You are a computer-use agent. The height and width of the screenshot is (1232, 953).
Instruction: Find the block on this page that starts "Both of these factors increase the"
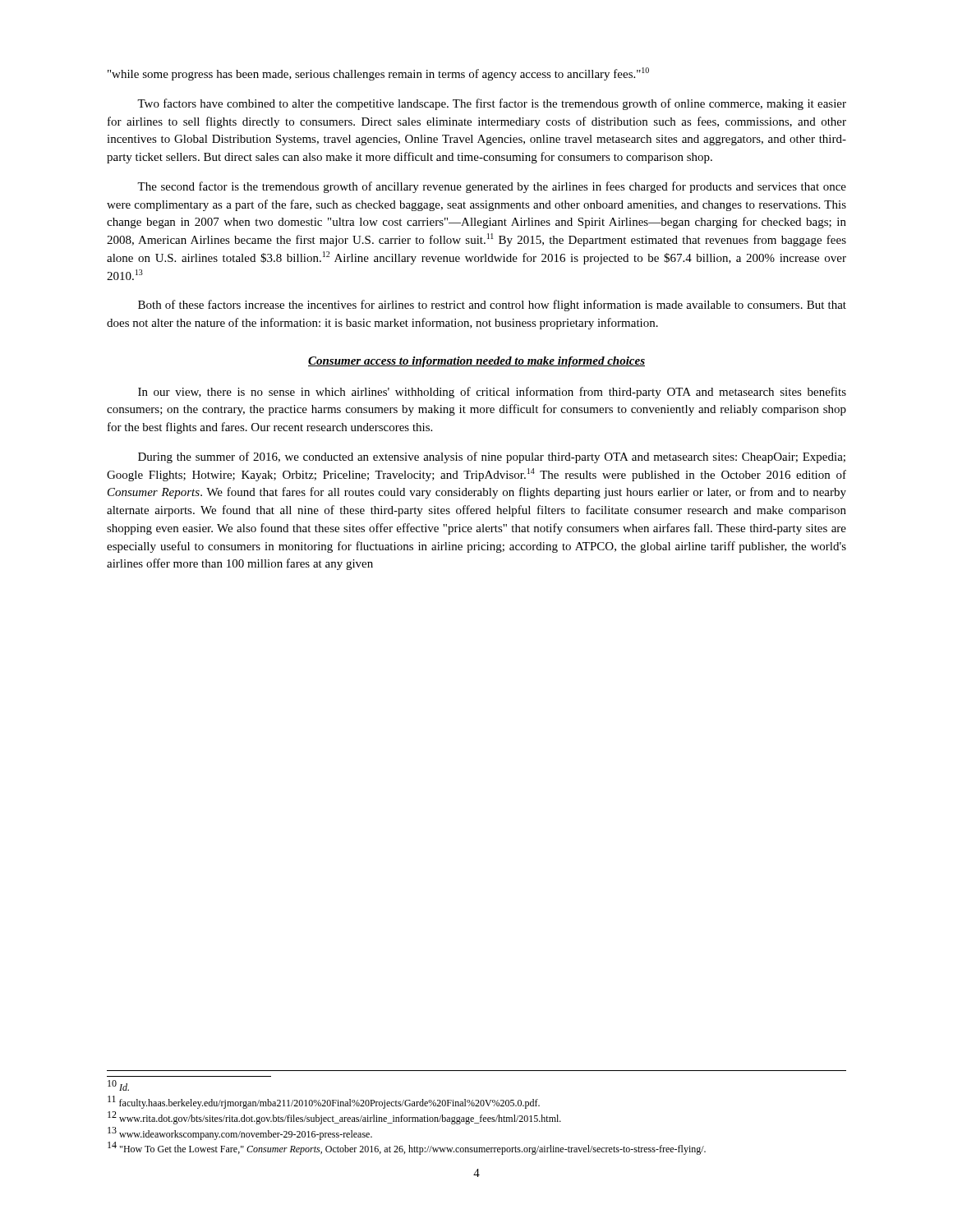(476, 315)
